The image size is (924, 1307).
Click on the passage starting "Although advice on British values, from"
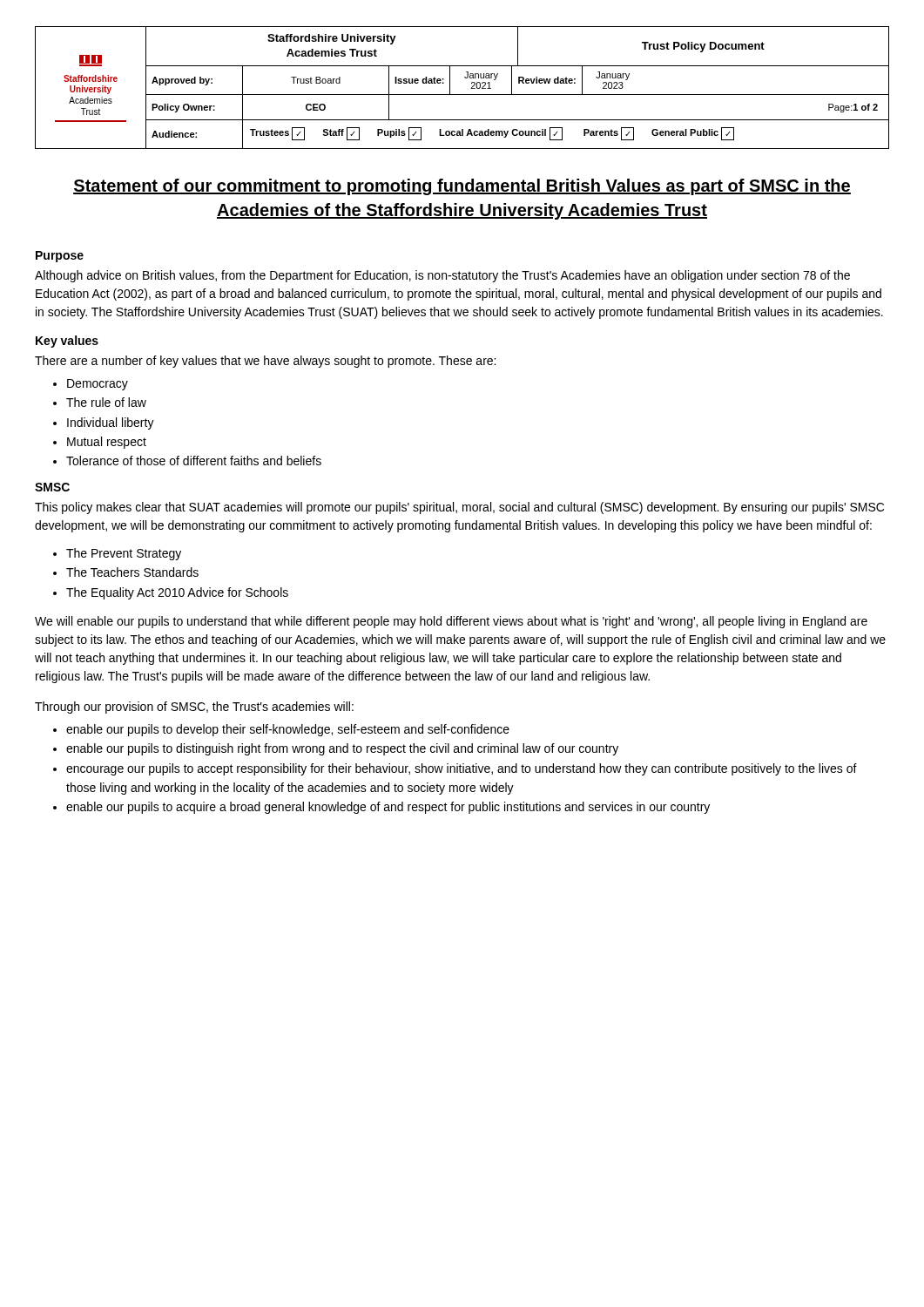point(459,293)
